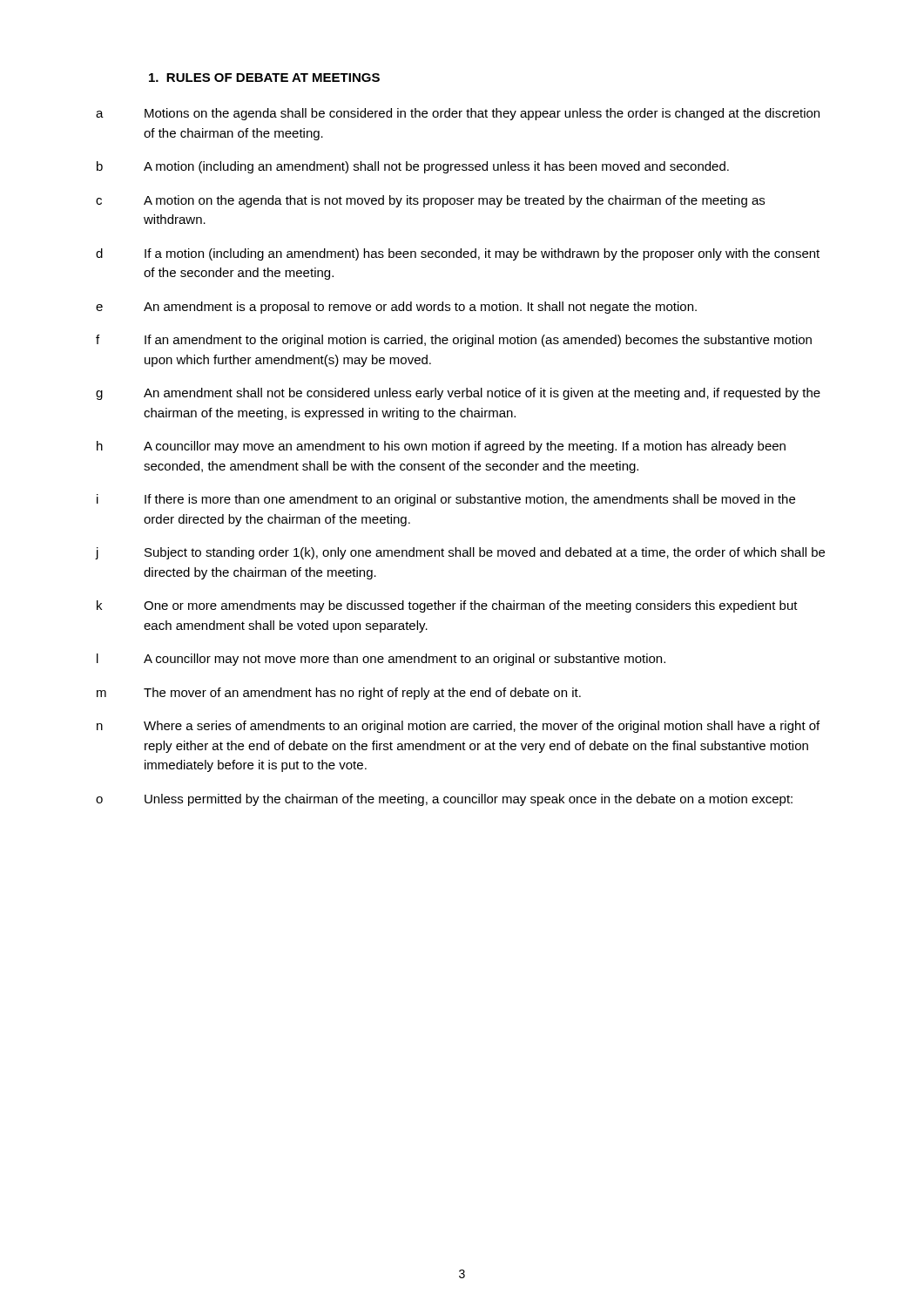This screenshot has height=1307, width=924.
Task: Locate the list item that says "g An amendment"
Action: click(462, 403)
